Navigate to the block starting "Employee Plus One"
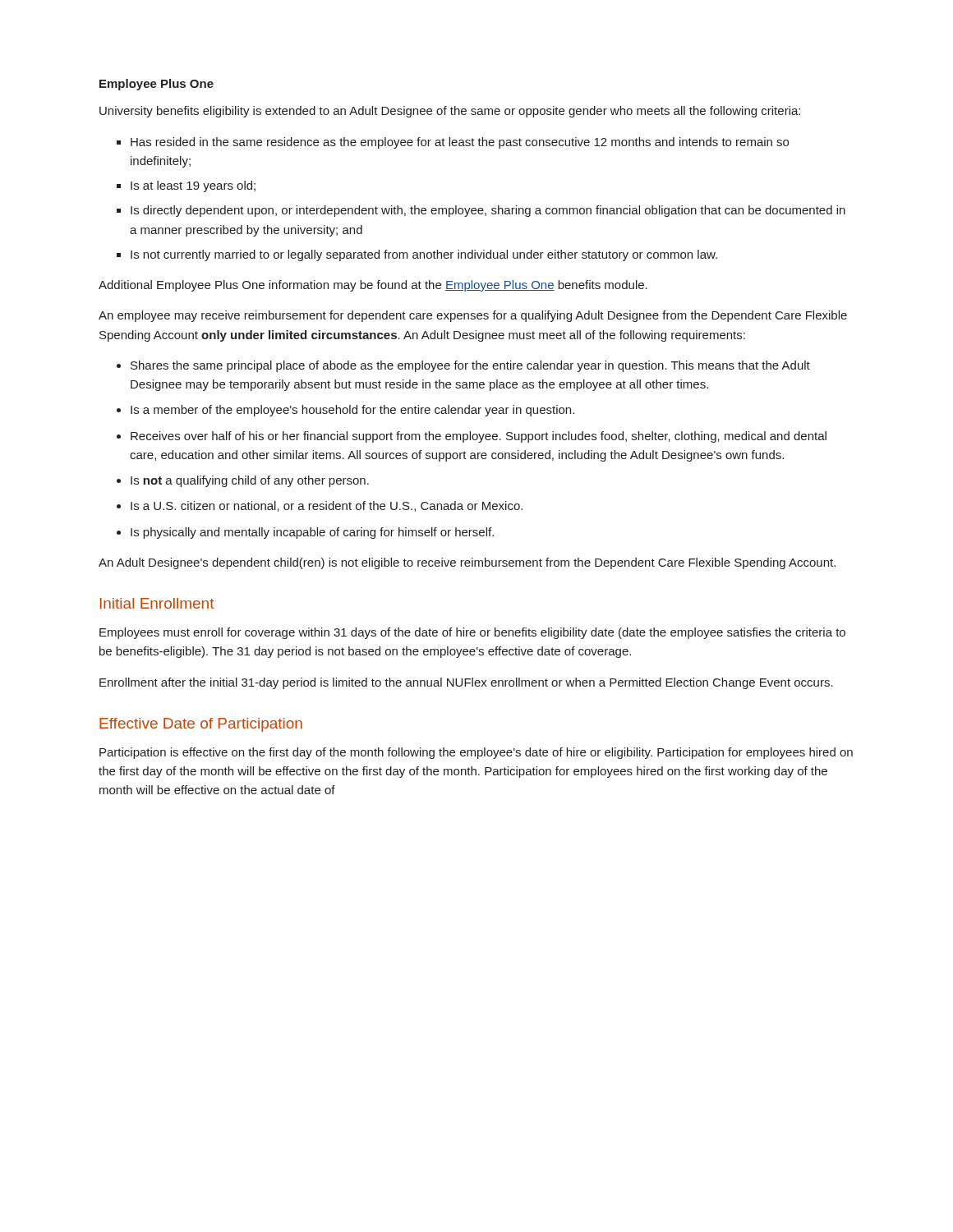Image resolution: width=953 pixels, height=1232 pixels. pyautogui.click(x=157, y=85)
